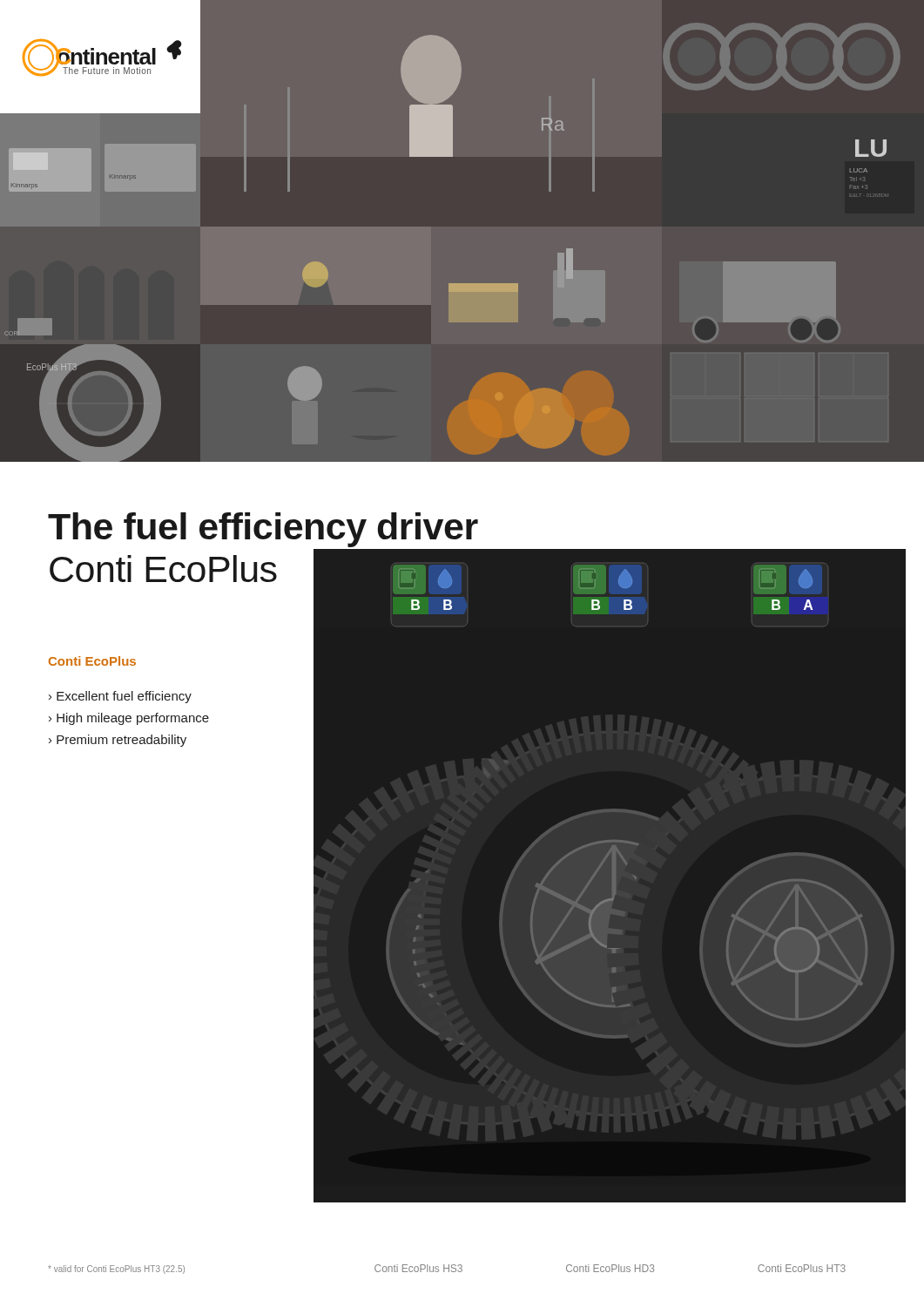This screenshot has width=924, height=1307.
Task: Point to "Conti EcoPlus HS3"
Action: [418, 1269]
